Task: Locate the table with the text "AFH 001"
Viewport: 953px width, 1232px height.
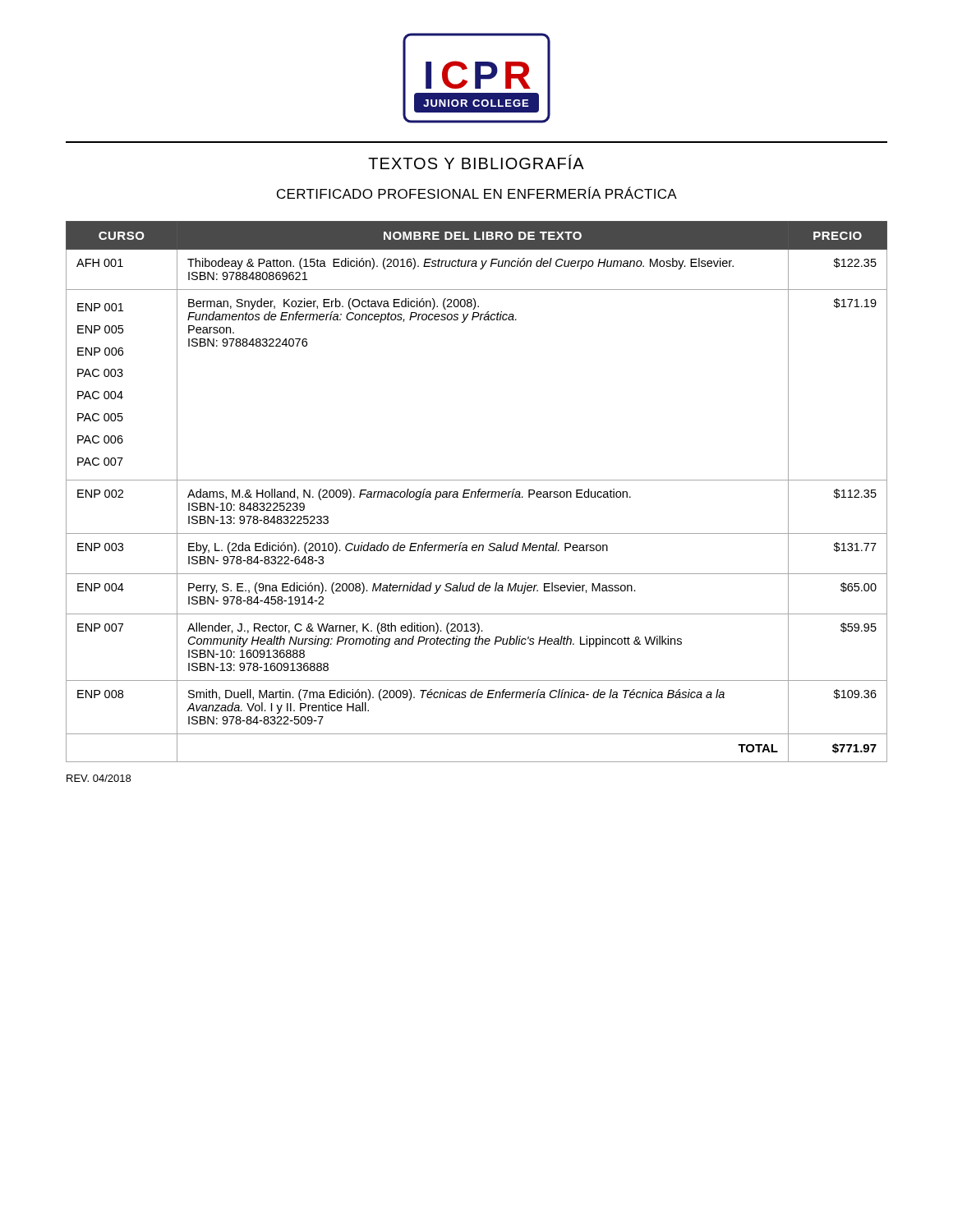Action: point(476,491)
